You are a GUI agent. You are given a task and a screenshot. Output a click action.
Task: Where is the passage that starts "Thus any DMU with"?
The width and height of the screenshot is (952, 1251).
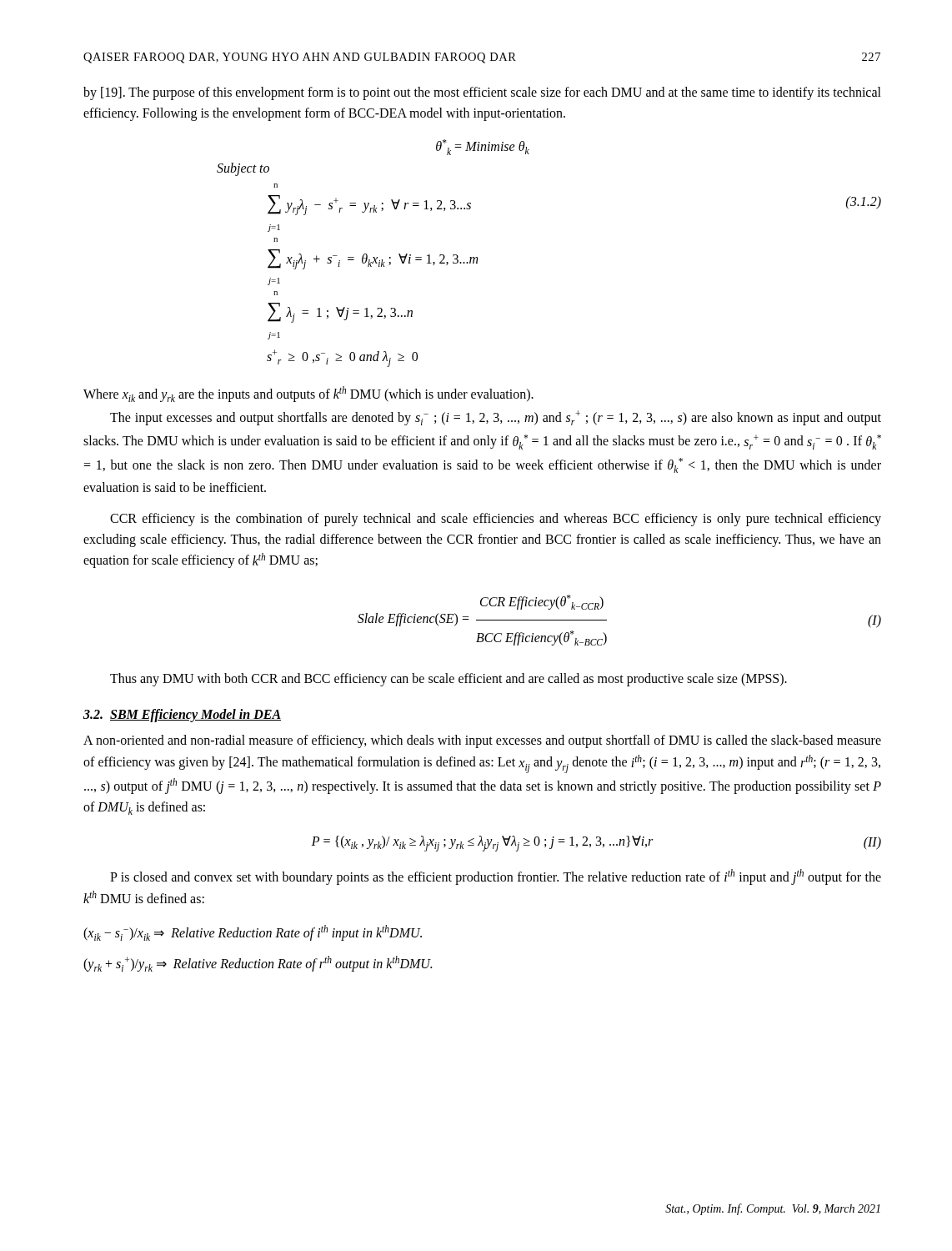(x=449, y=678)
